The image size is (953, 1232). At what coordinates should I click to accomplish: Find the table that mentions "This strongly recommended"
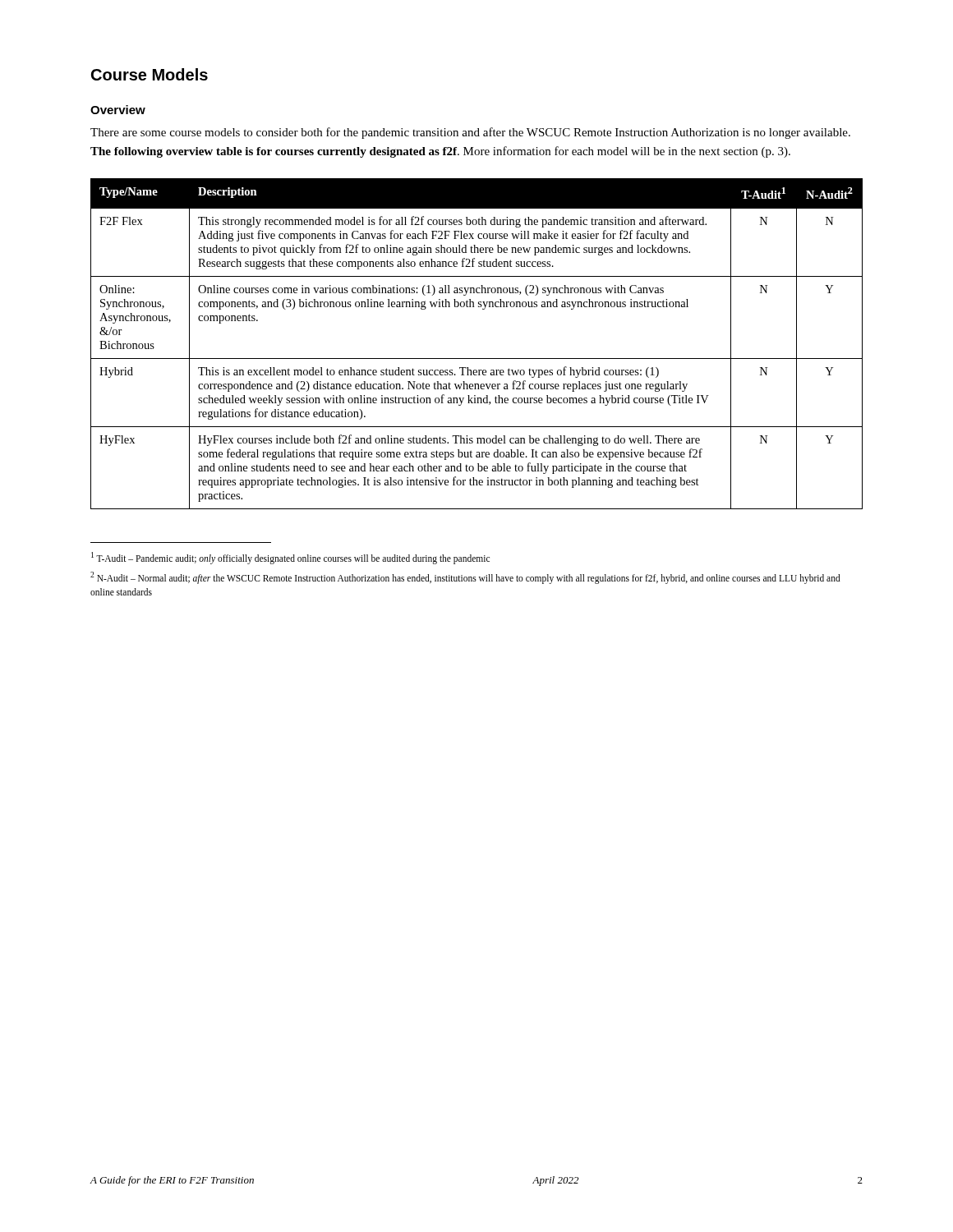[x=476, y=344]
